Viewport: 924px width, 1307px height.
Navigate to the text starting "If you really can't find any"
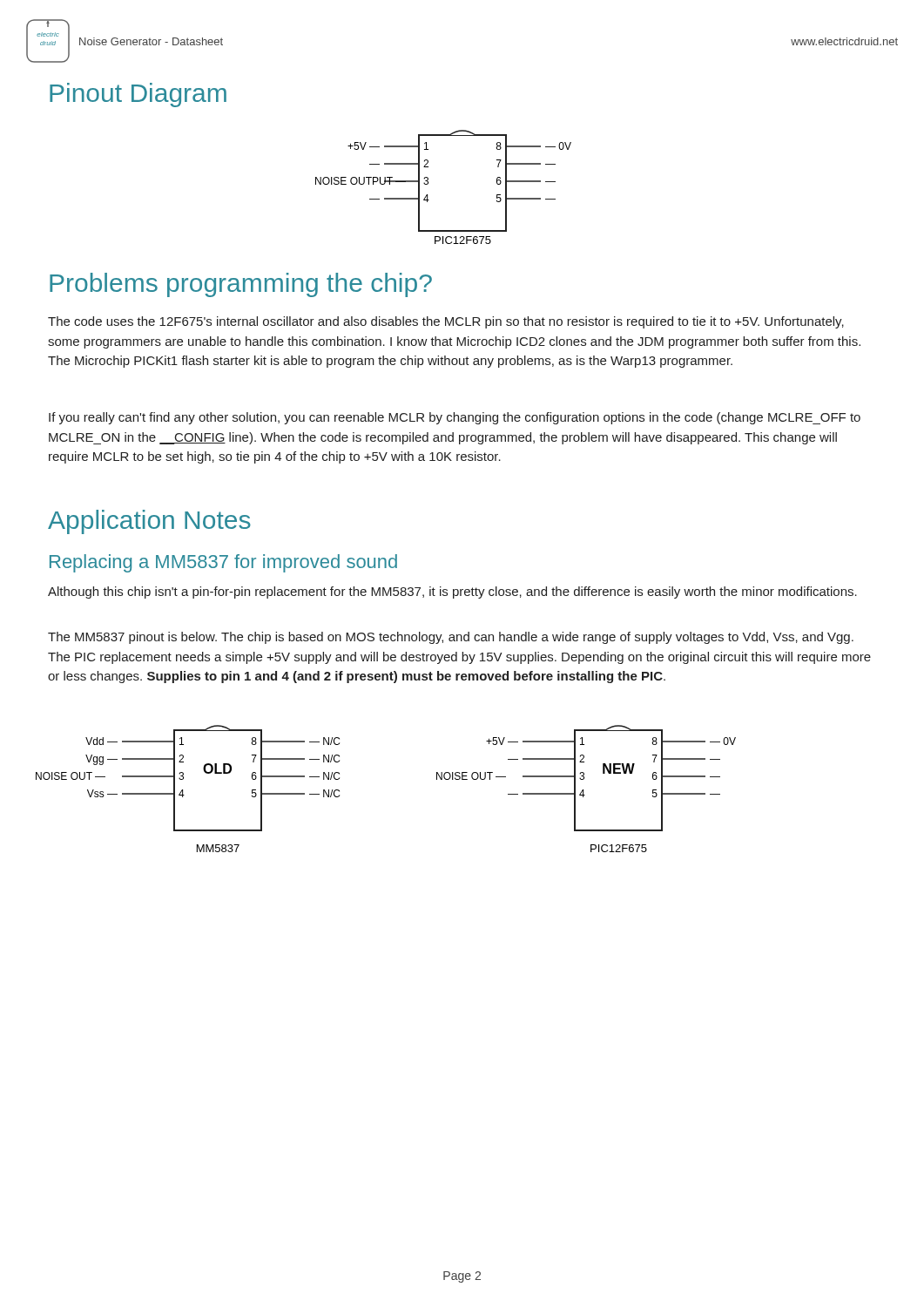462,437
